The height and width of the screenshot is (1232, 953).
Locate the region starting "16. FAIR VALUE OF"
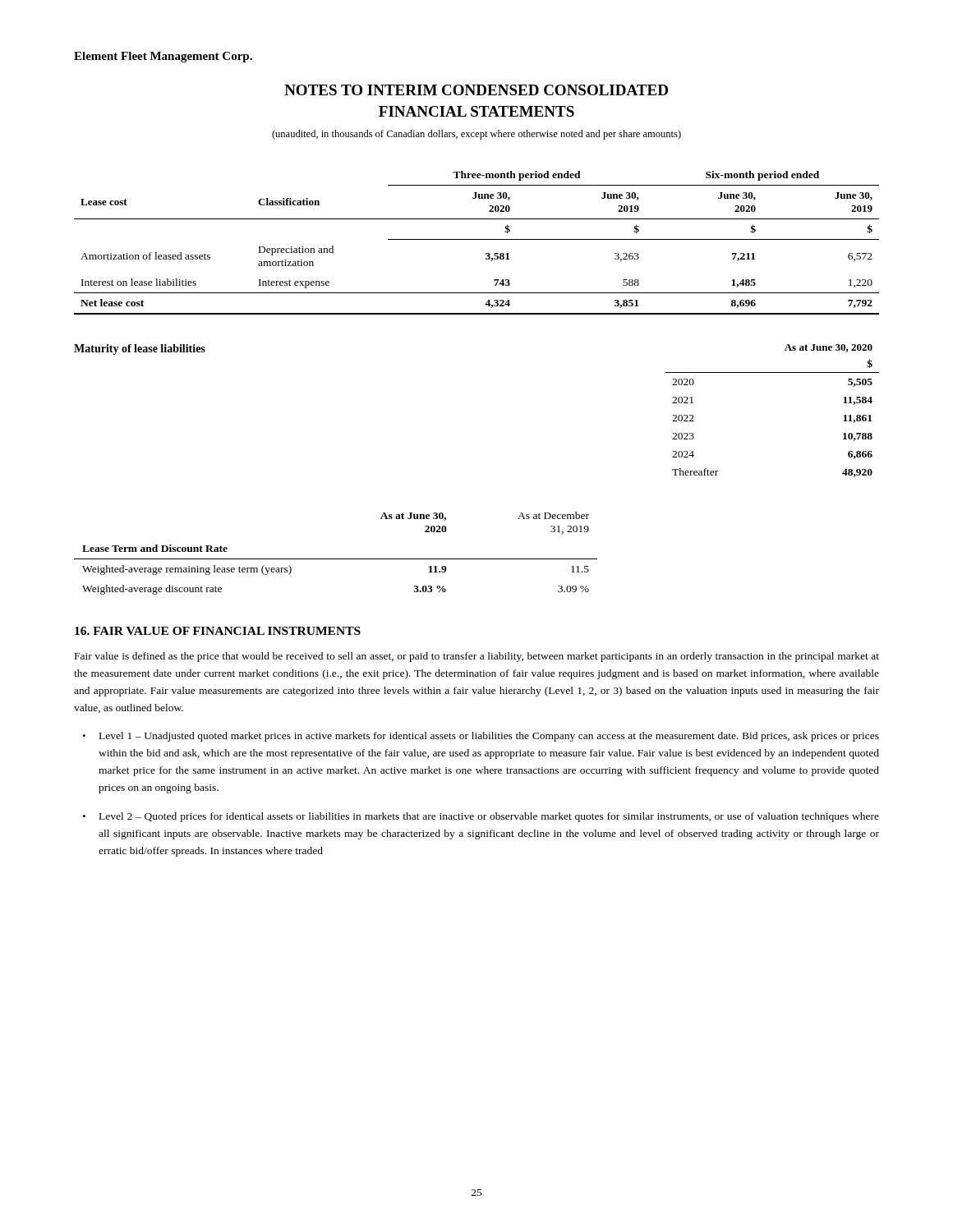(x=217, y=630)
